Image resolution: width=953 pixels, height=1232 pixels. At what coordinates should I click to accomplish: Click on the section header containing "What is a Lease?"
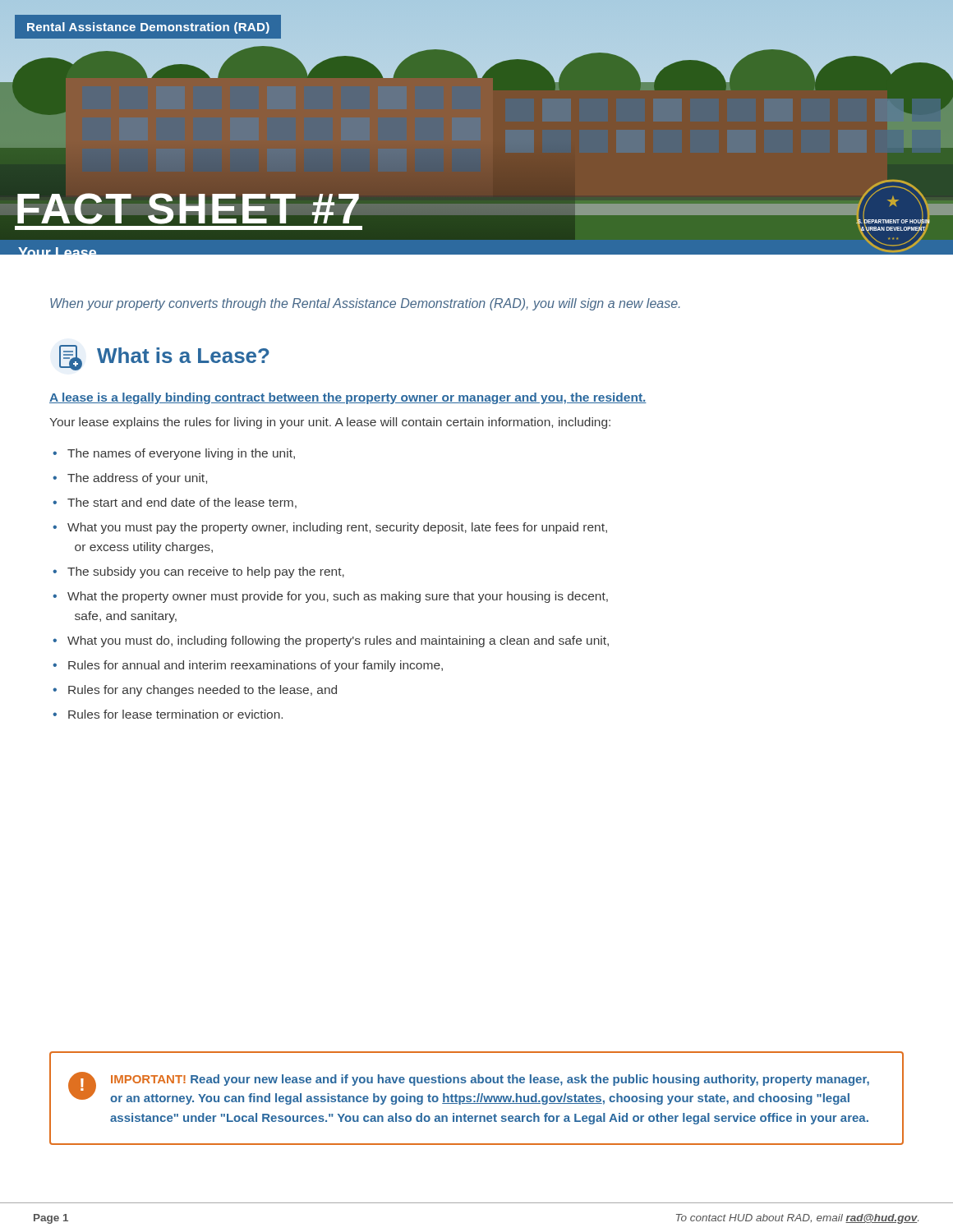(x=184, y=356)
